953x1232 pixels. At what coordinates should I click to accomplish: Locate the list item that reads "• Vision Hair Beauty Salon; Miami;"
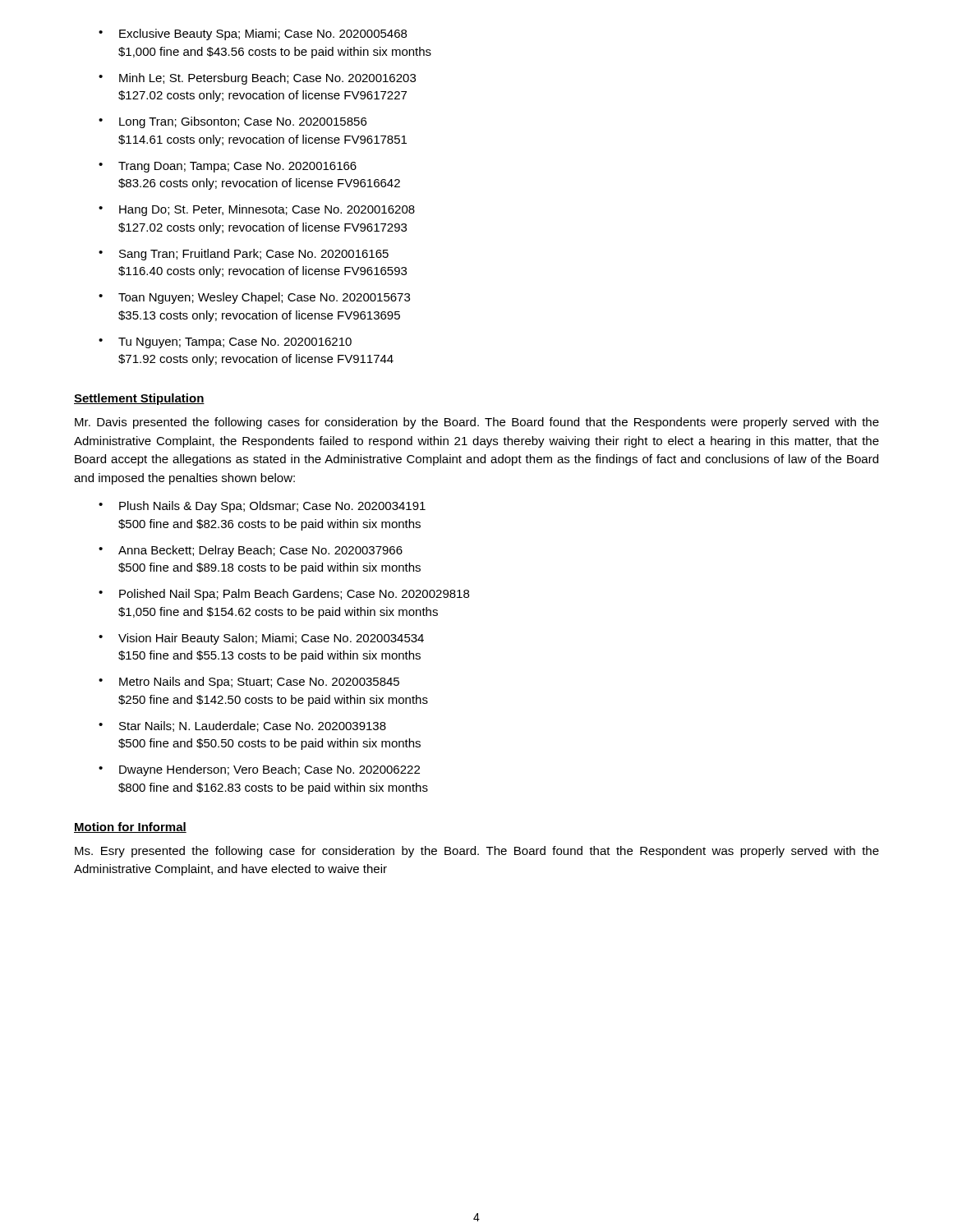pyautogui.click(x=261, y=647)
